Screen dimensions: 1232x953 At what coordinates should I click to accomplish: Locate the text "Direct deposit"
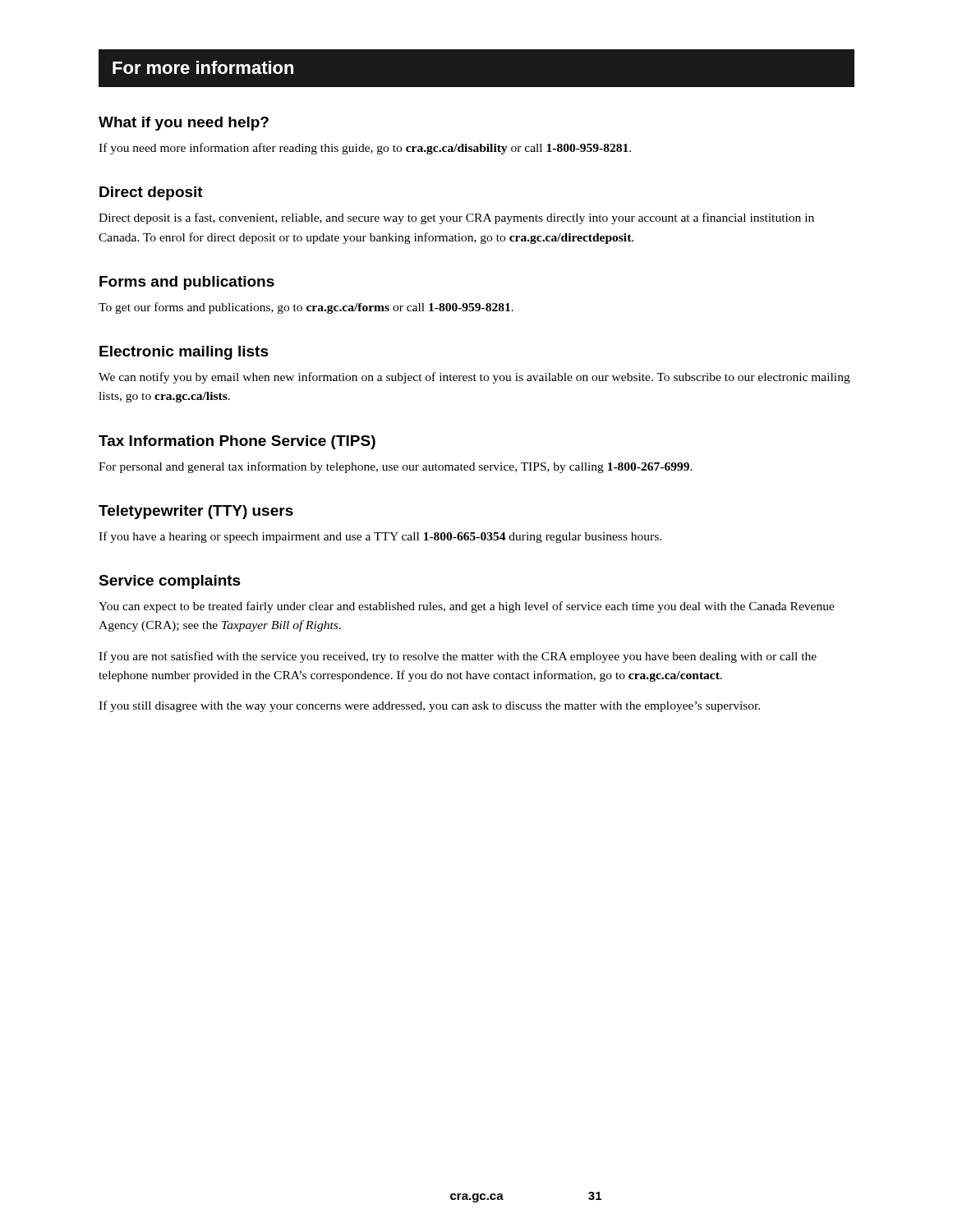tap(151, 192)
